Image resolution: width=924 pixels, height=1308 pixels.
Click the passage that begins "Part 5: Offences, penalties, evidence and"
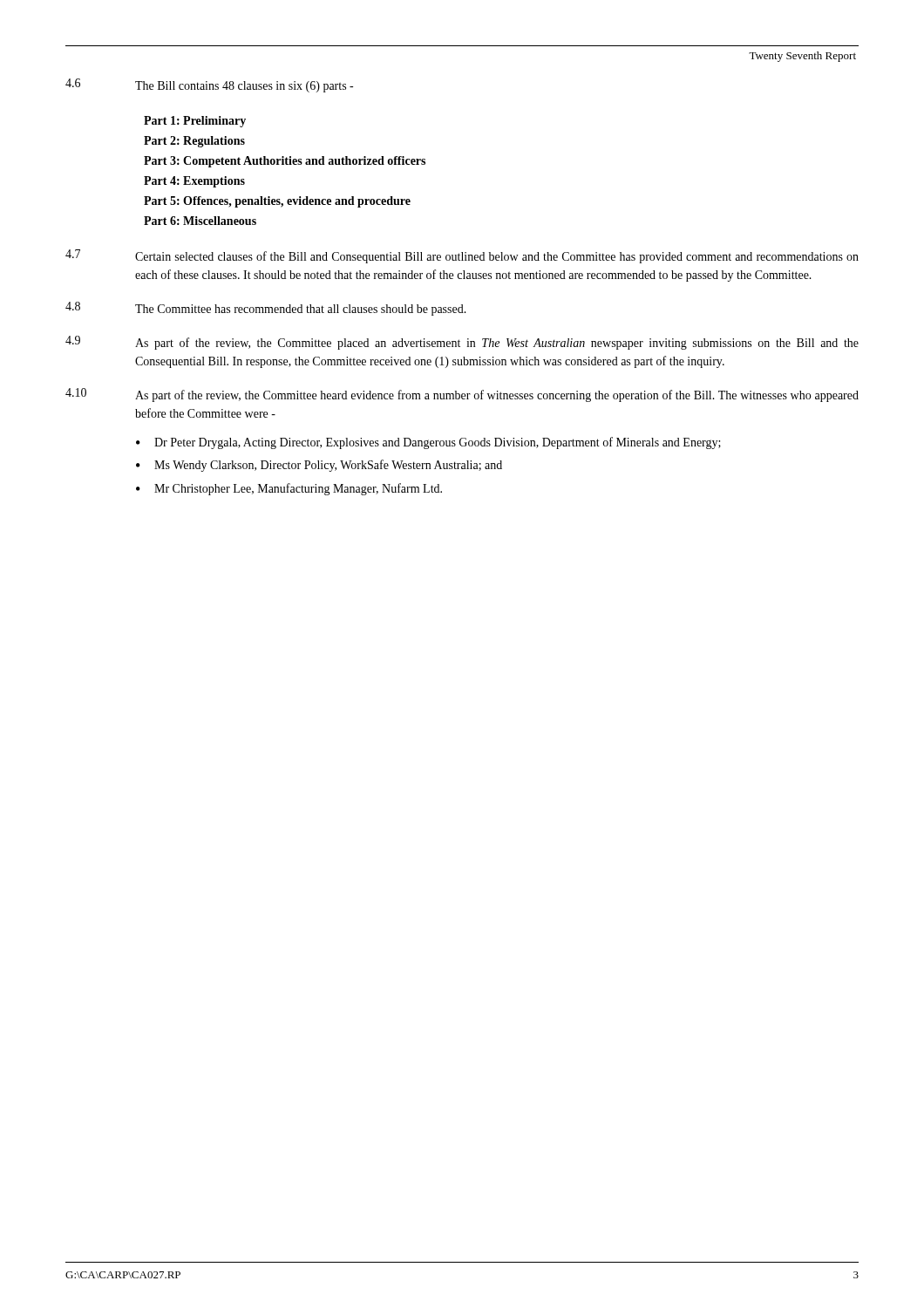coord(277,201)
